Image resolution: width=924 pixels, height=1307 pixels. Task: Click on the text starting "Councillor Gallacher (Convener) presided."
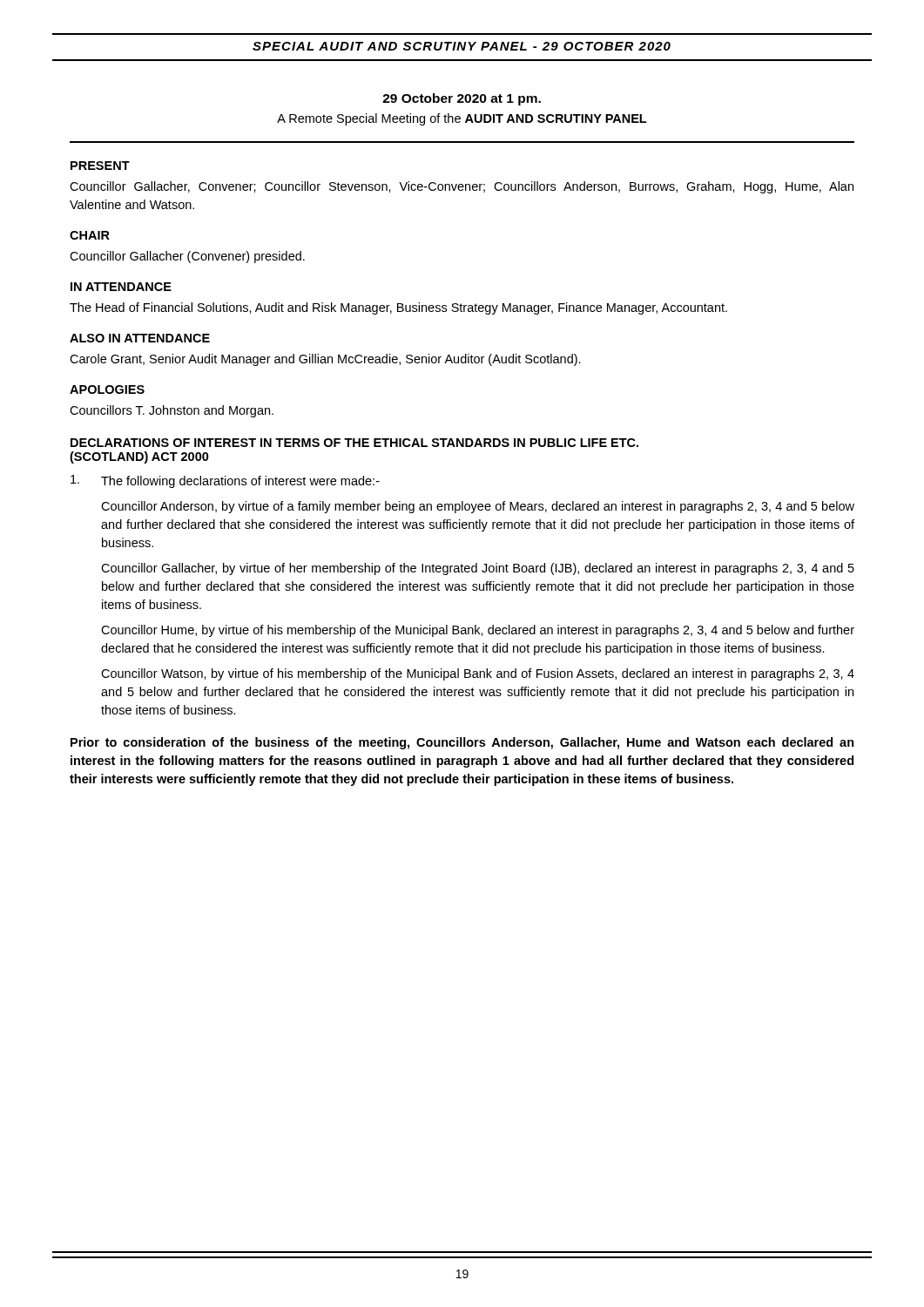click(x=188, y=256)
